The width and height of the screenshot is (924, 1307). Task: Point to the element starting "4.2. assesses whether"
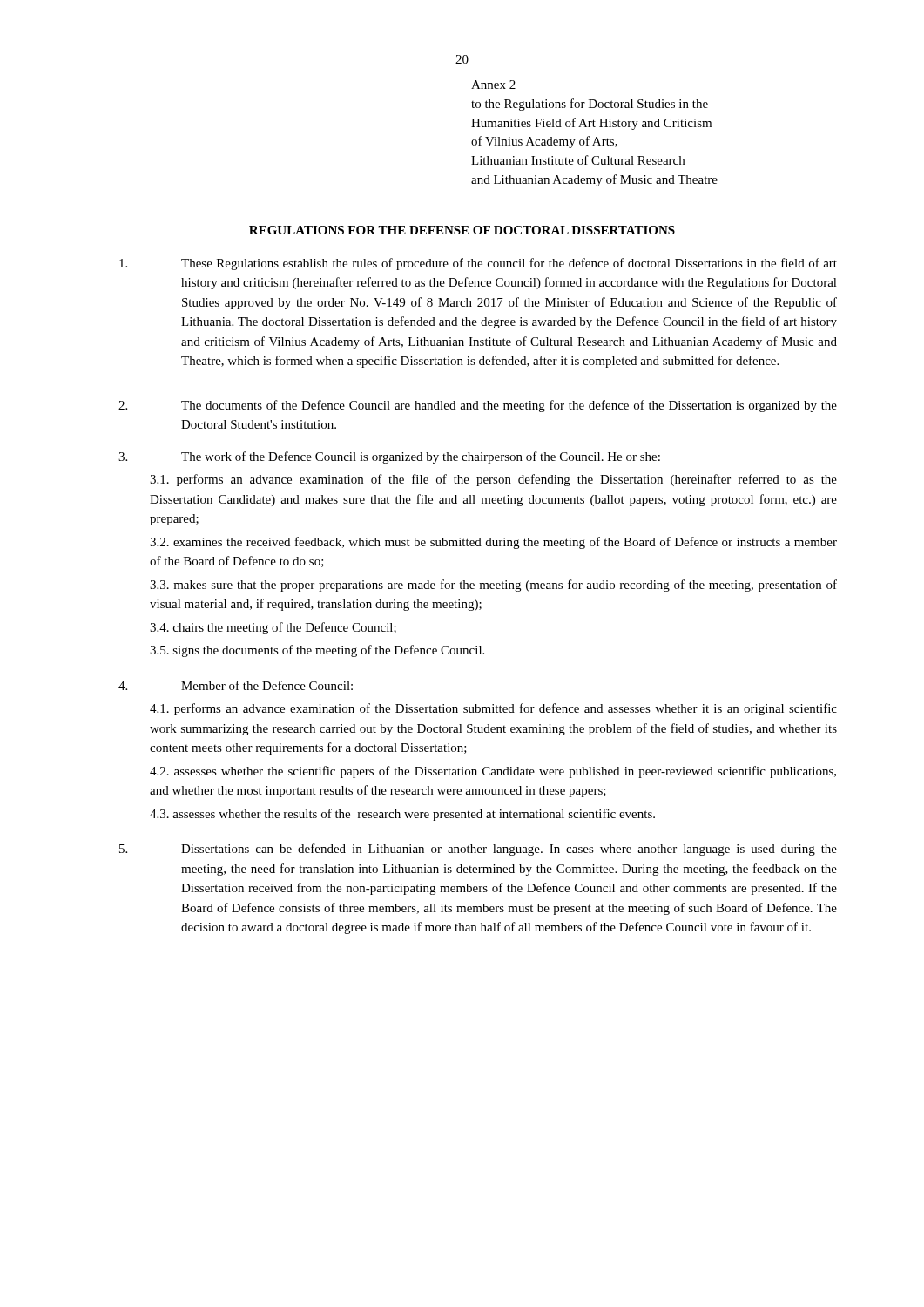[493, 780]
